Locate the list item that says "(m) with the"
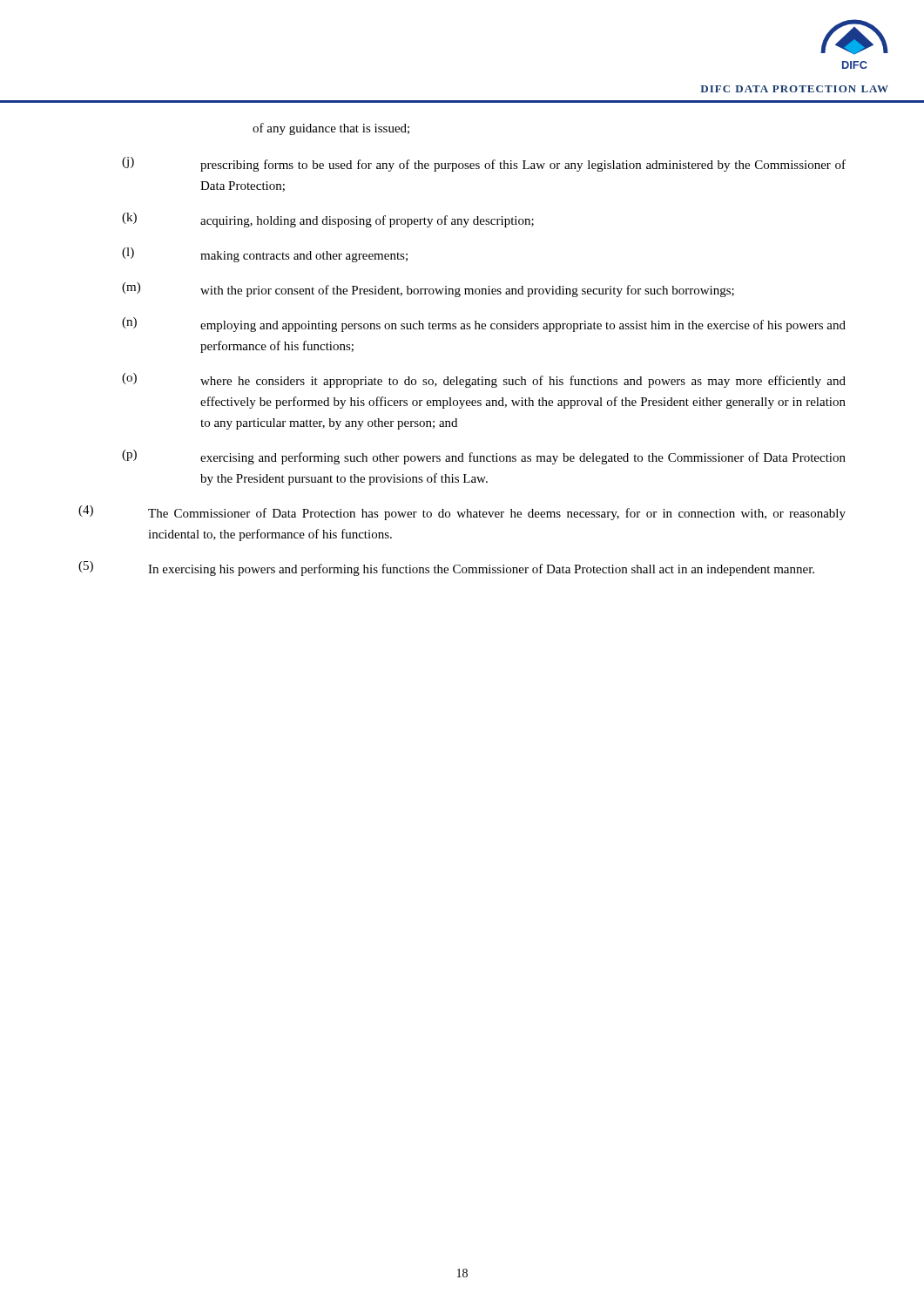924x1307 pixels. click(462, 290)
